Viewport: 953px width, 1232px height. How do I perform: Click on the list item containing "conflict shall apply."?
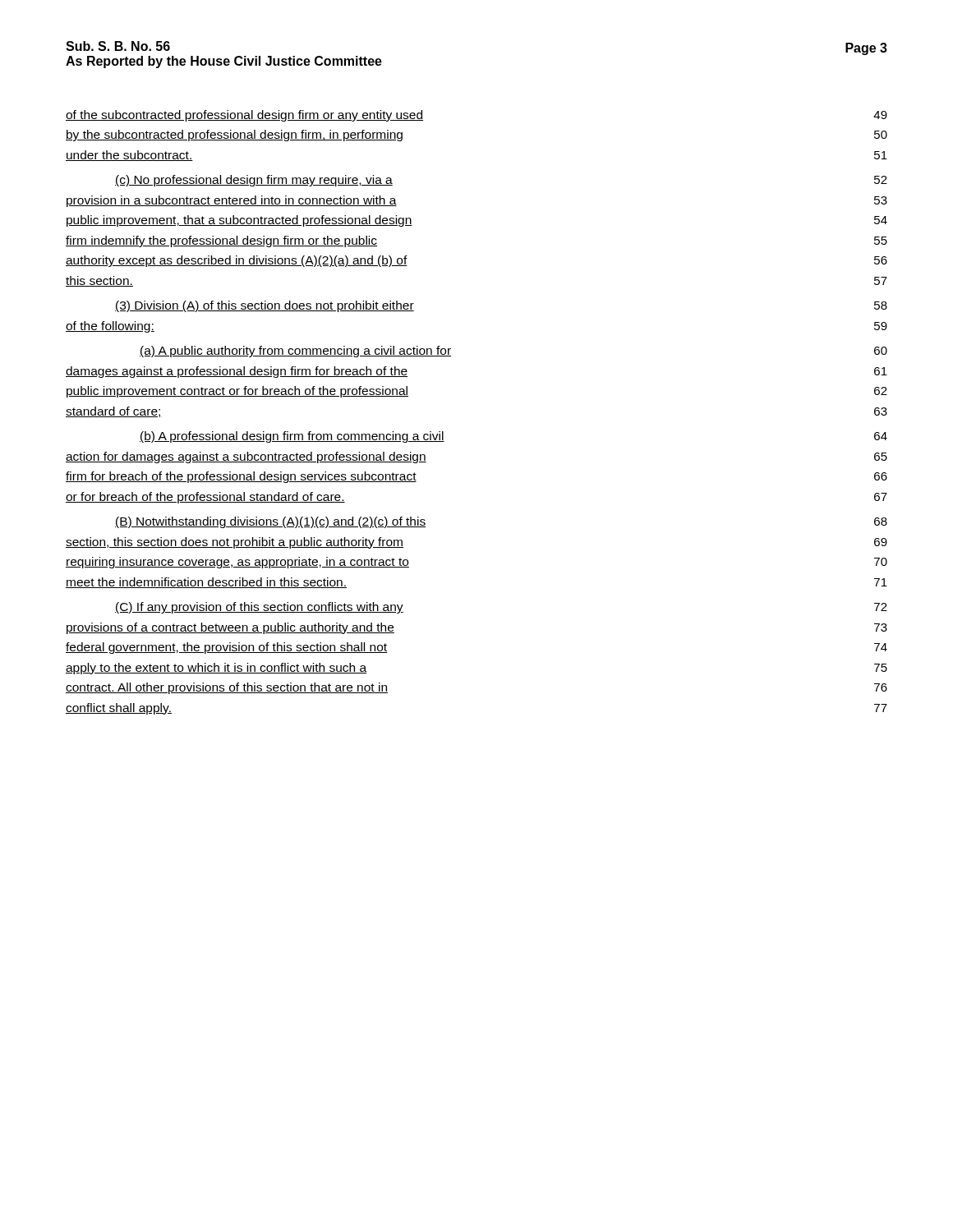[110, 708]
